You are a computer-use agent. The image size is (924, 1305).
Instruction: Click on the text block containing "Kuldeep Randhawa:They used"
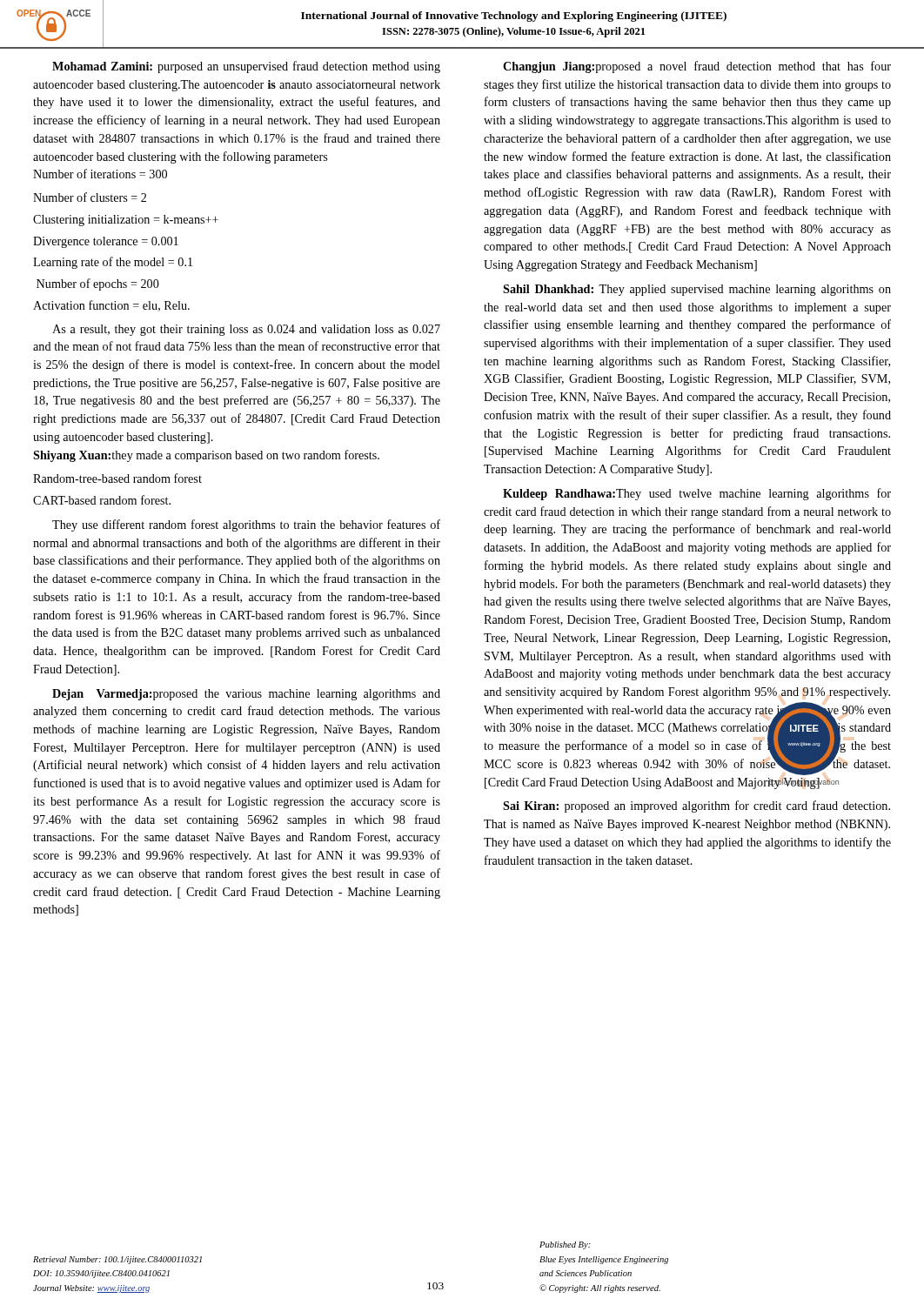point(687,637)
